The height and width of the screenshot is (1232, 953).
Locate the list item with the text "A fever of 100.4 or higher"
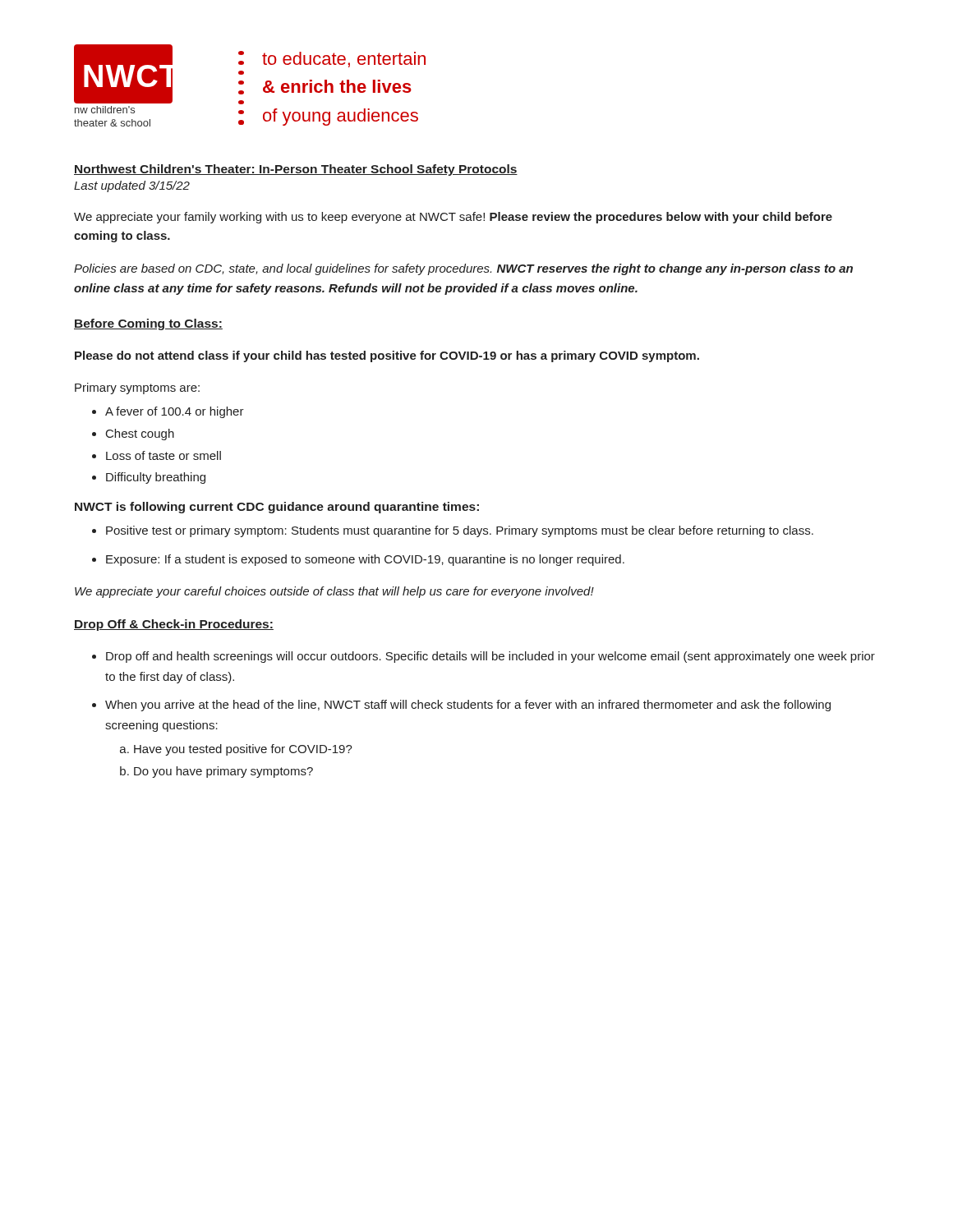174,411
